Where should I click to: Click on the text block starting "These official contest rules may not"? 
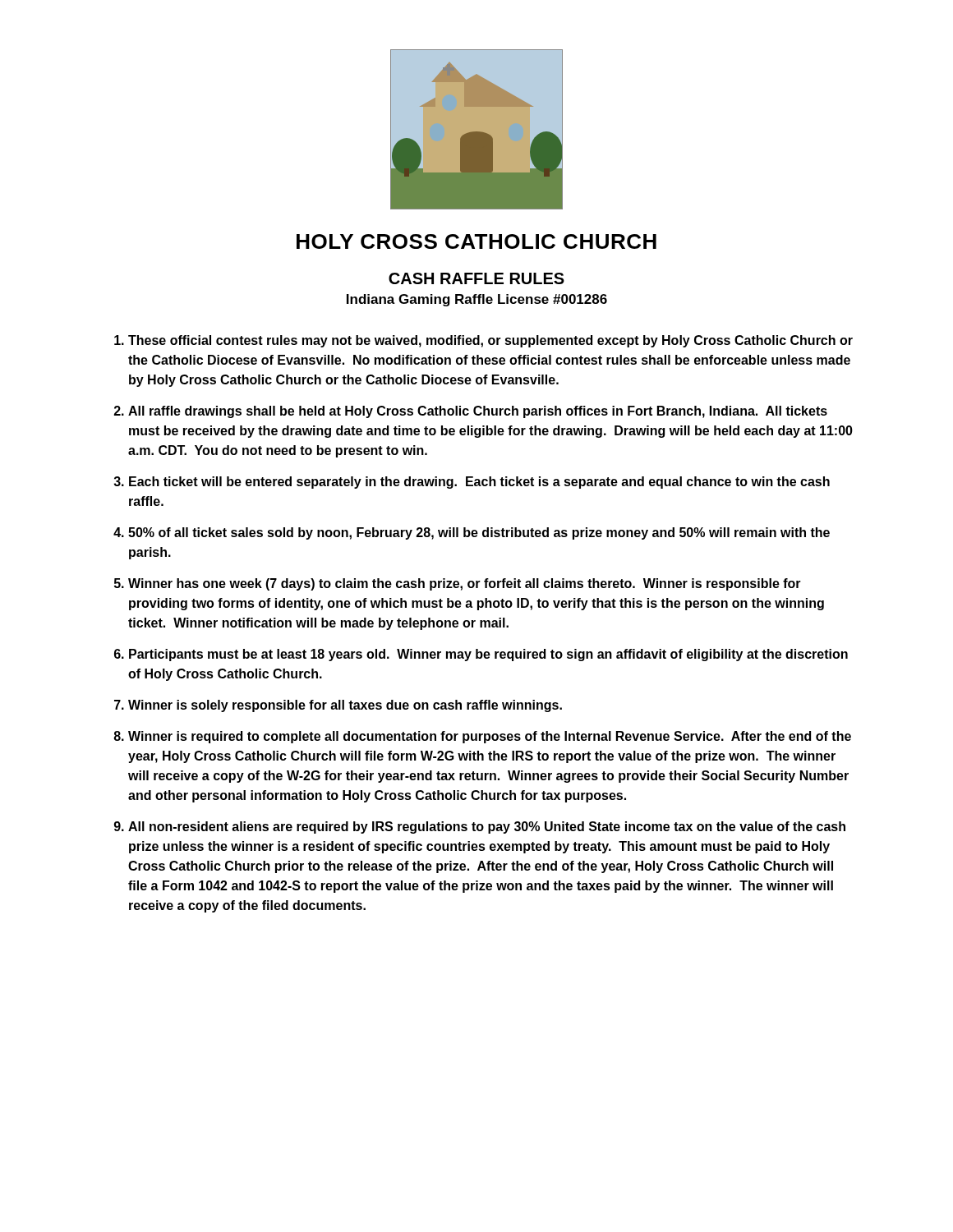pos(490,360)
